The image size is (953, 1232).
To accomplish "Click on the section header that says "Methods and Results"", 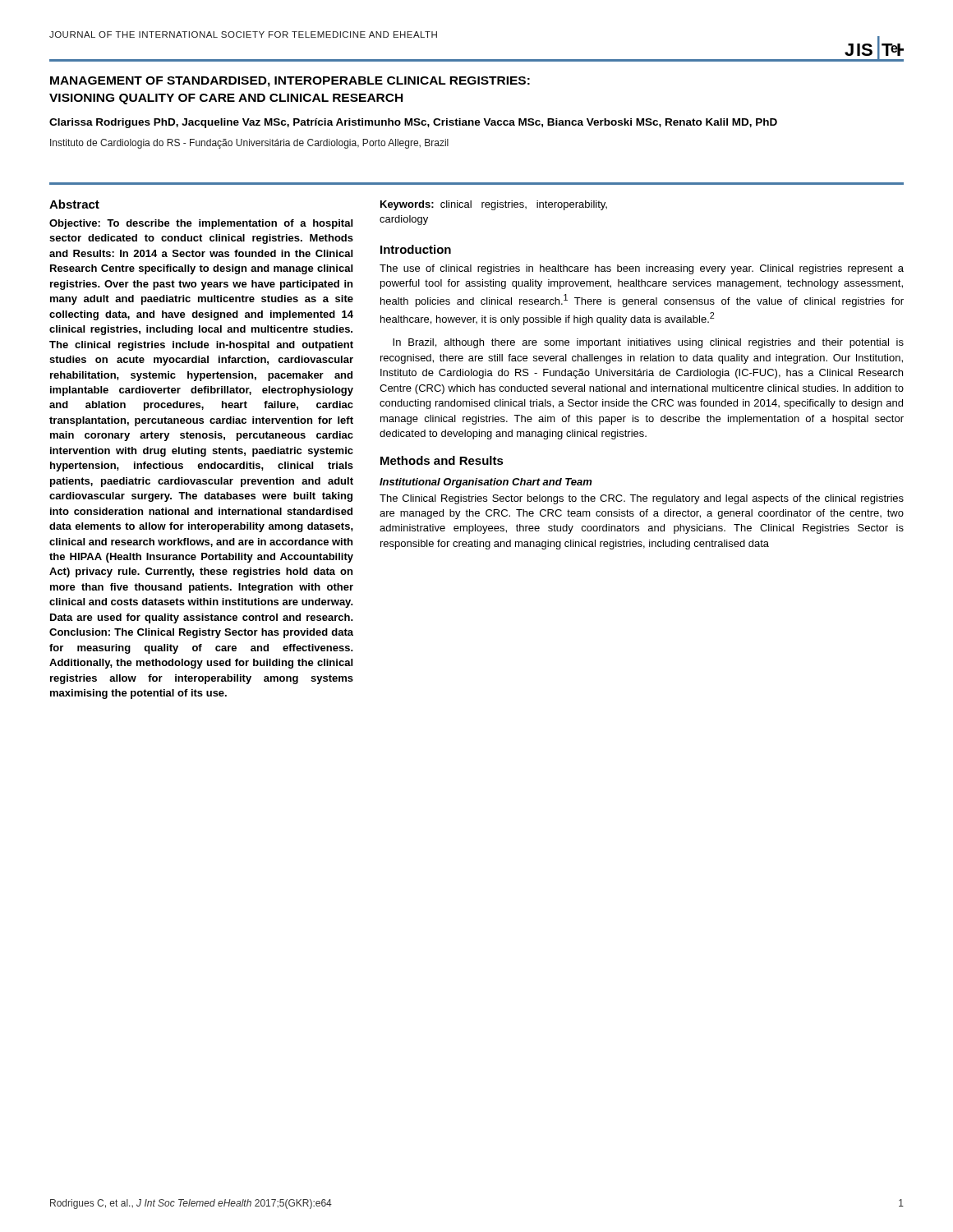I will [x=442, y=460].
